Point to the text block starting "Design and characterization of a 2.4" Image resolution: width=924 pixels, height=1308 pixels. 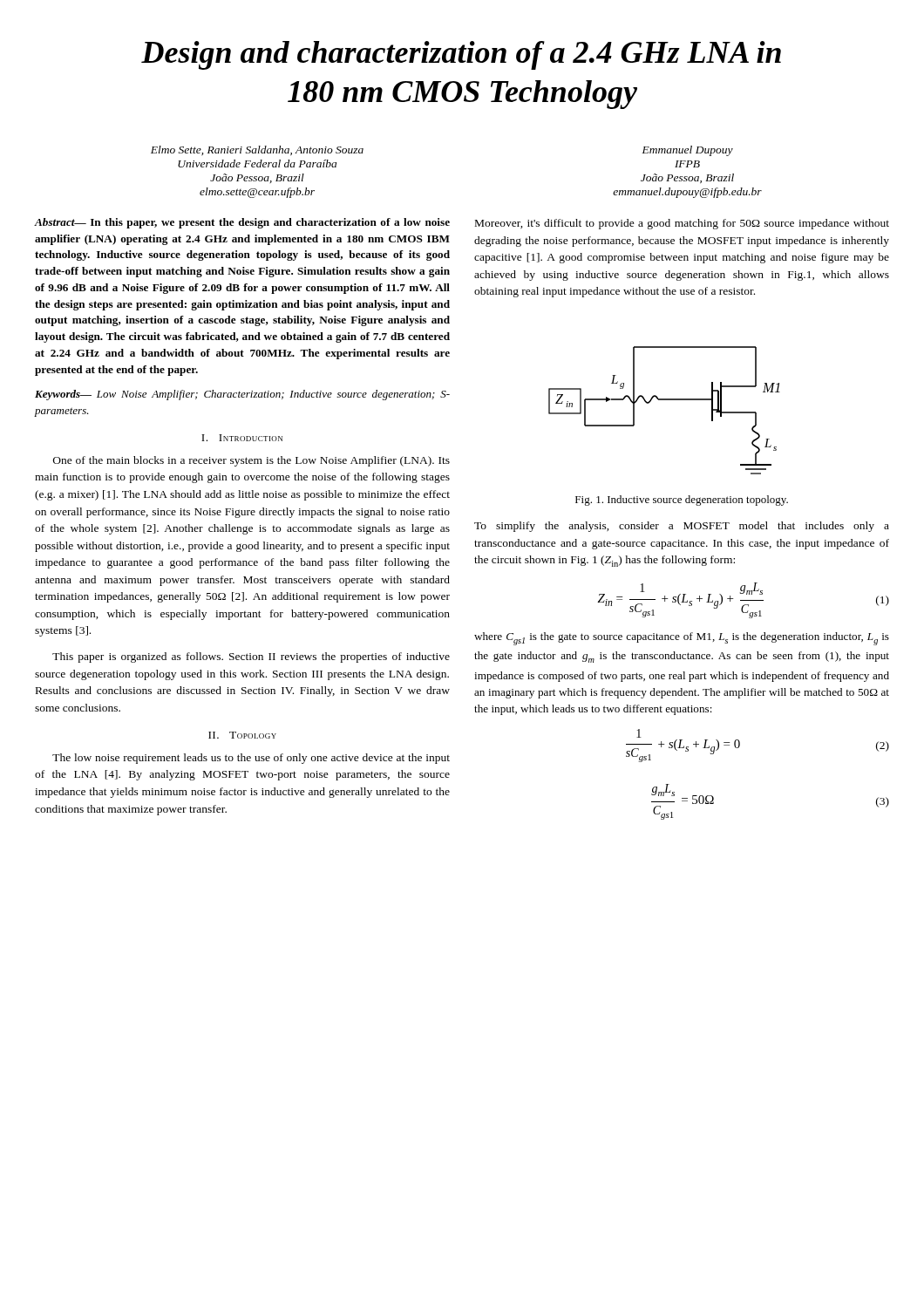click(462, 72)
